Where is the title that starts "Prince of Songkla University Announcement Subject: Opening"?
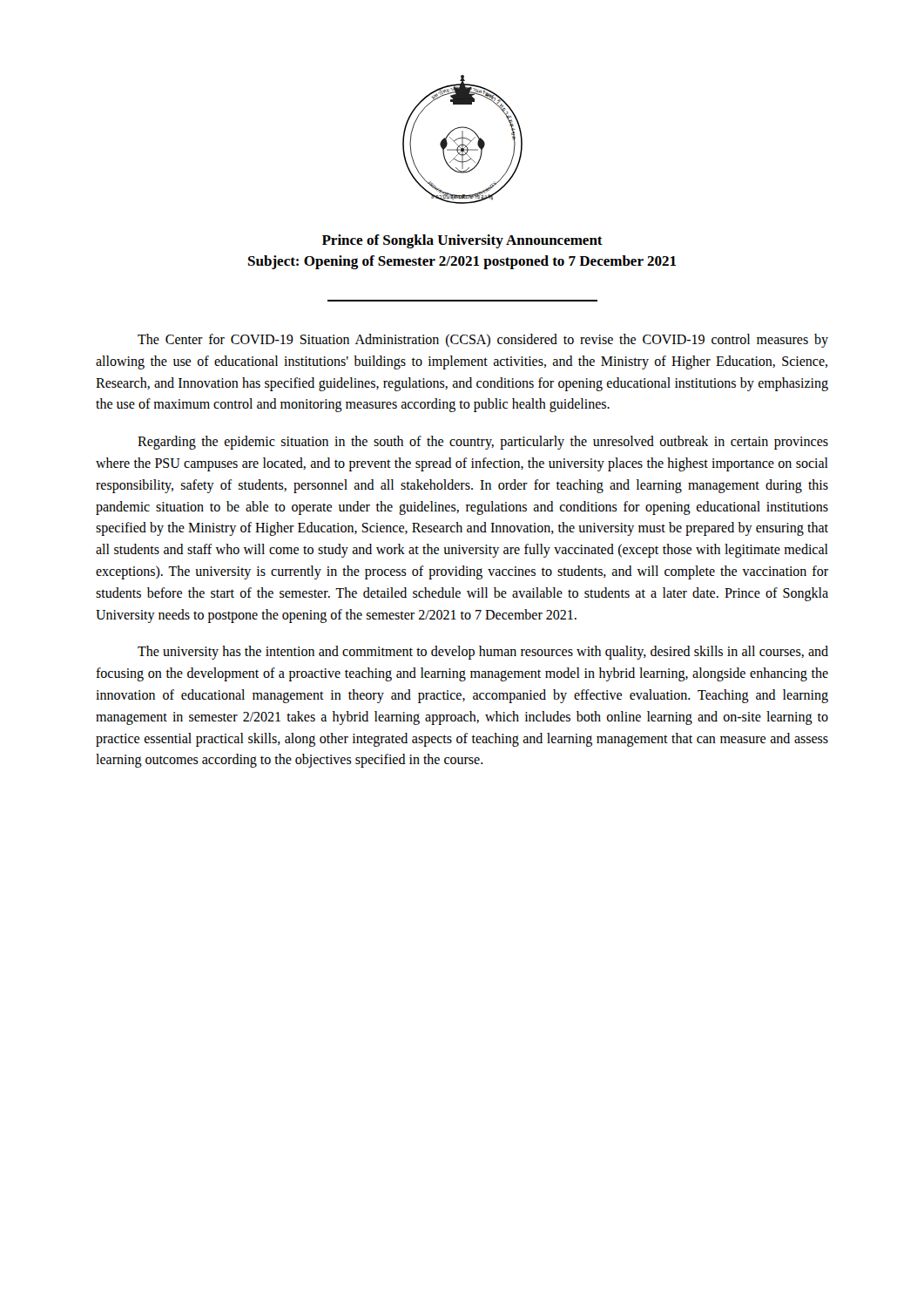The height and width of the screenshot is (1307, 924). pos(462,251)
